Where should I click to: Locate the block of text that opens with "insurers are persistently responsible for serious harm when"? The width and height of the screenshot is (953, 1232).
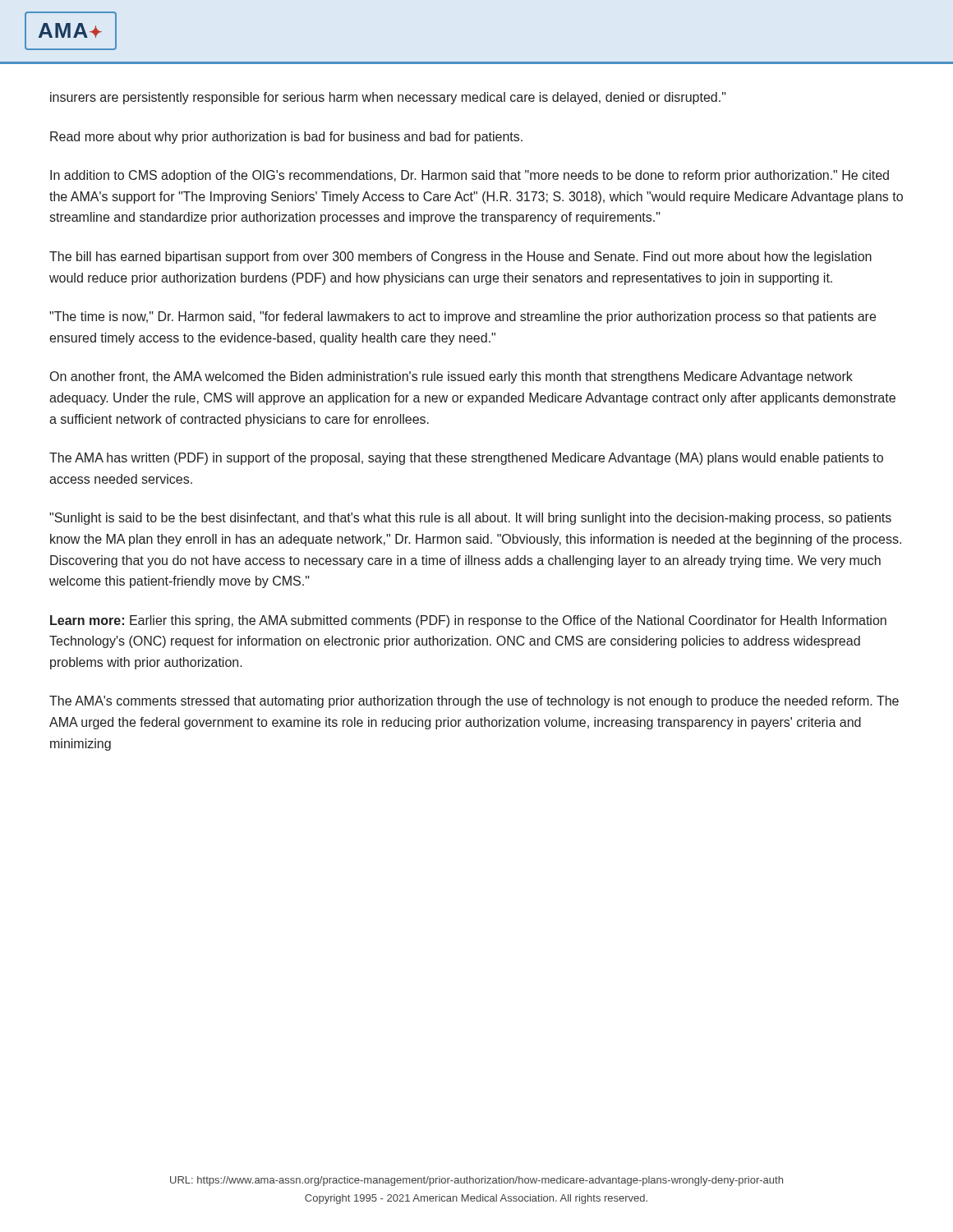click(x=388, y=97)
